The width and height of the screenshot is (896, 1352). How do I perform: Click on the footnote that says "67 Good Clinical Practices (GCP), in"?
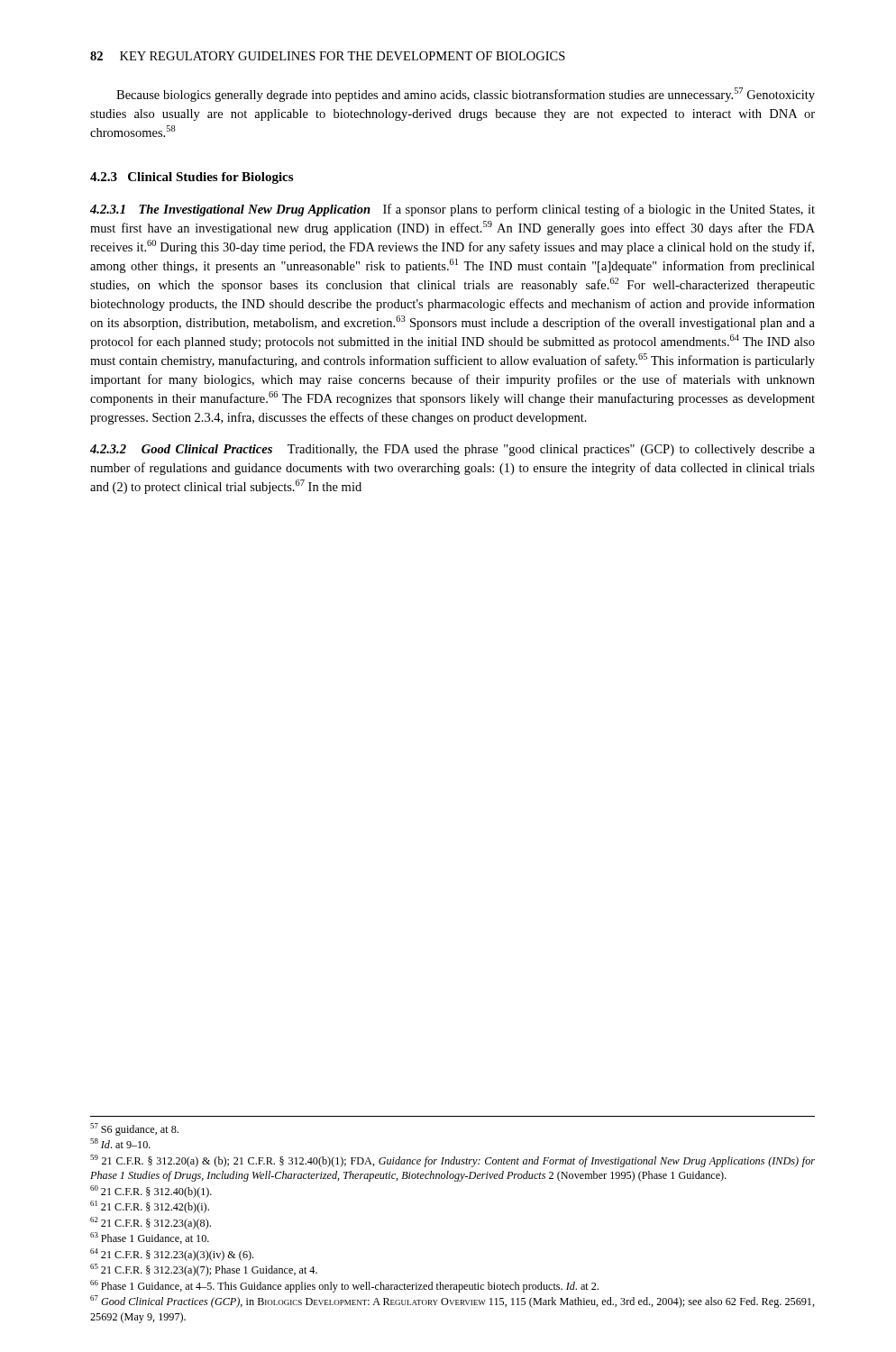coord(453,1309)
